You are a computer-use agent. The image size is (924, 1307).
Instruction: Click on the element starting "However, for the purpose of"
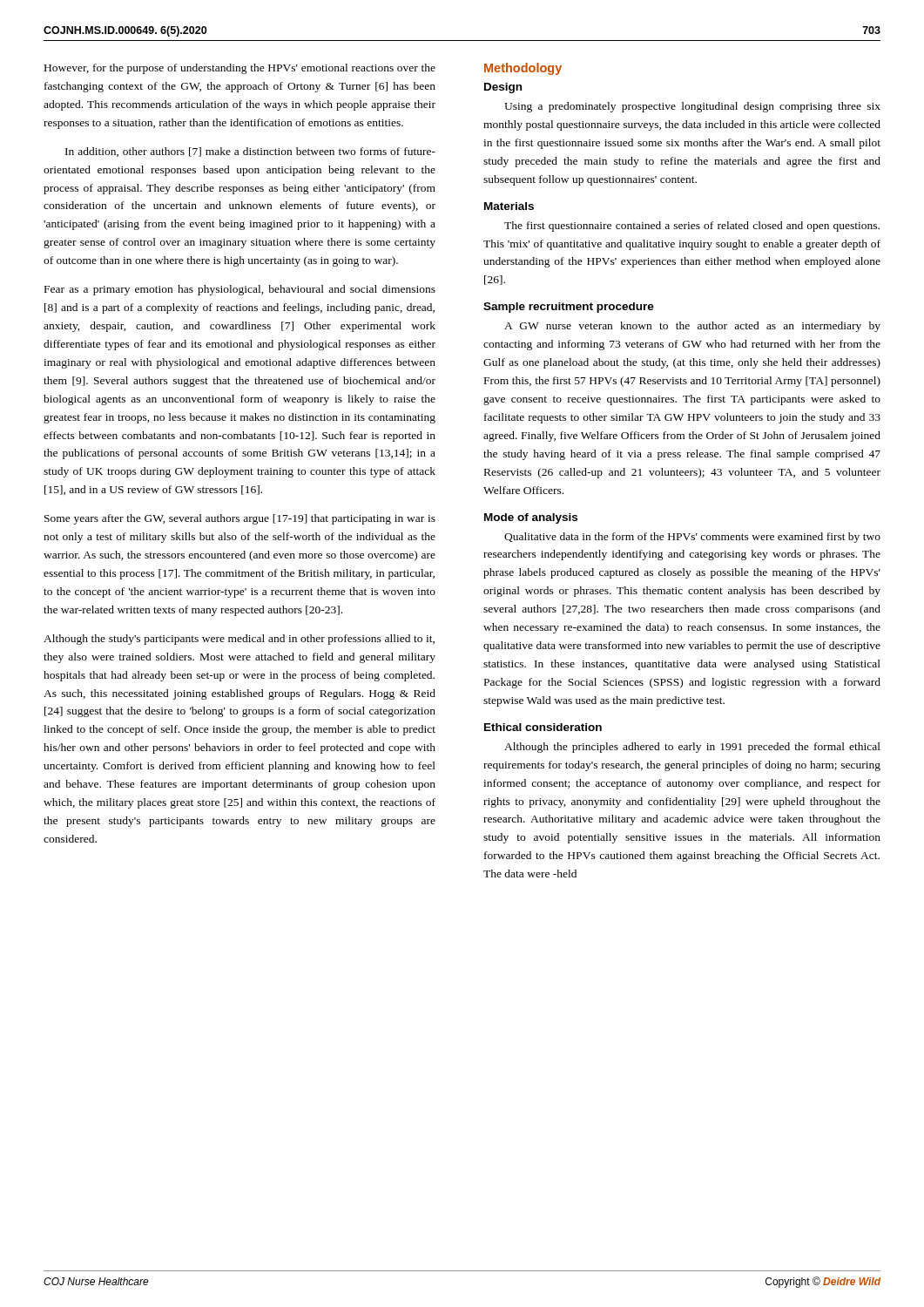[x=240, y=95]
